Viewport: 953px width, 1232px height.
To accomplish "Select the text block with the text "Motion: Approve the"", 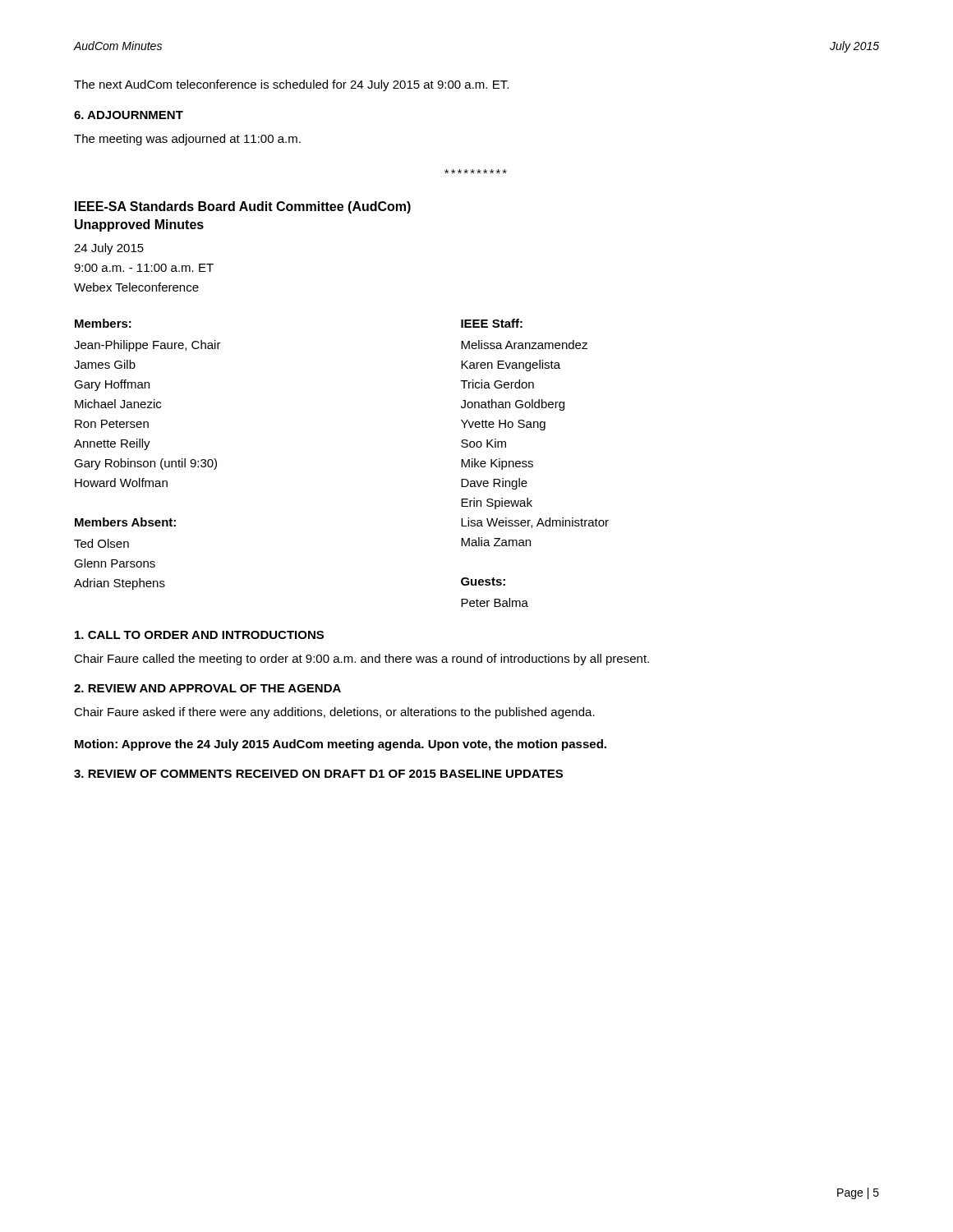I will (x=341, y=744).
